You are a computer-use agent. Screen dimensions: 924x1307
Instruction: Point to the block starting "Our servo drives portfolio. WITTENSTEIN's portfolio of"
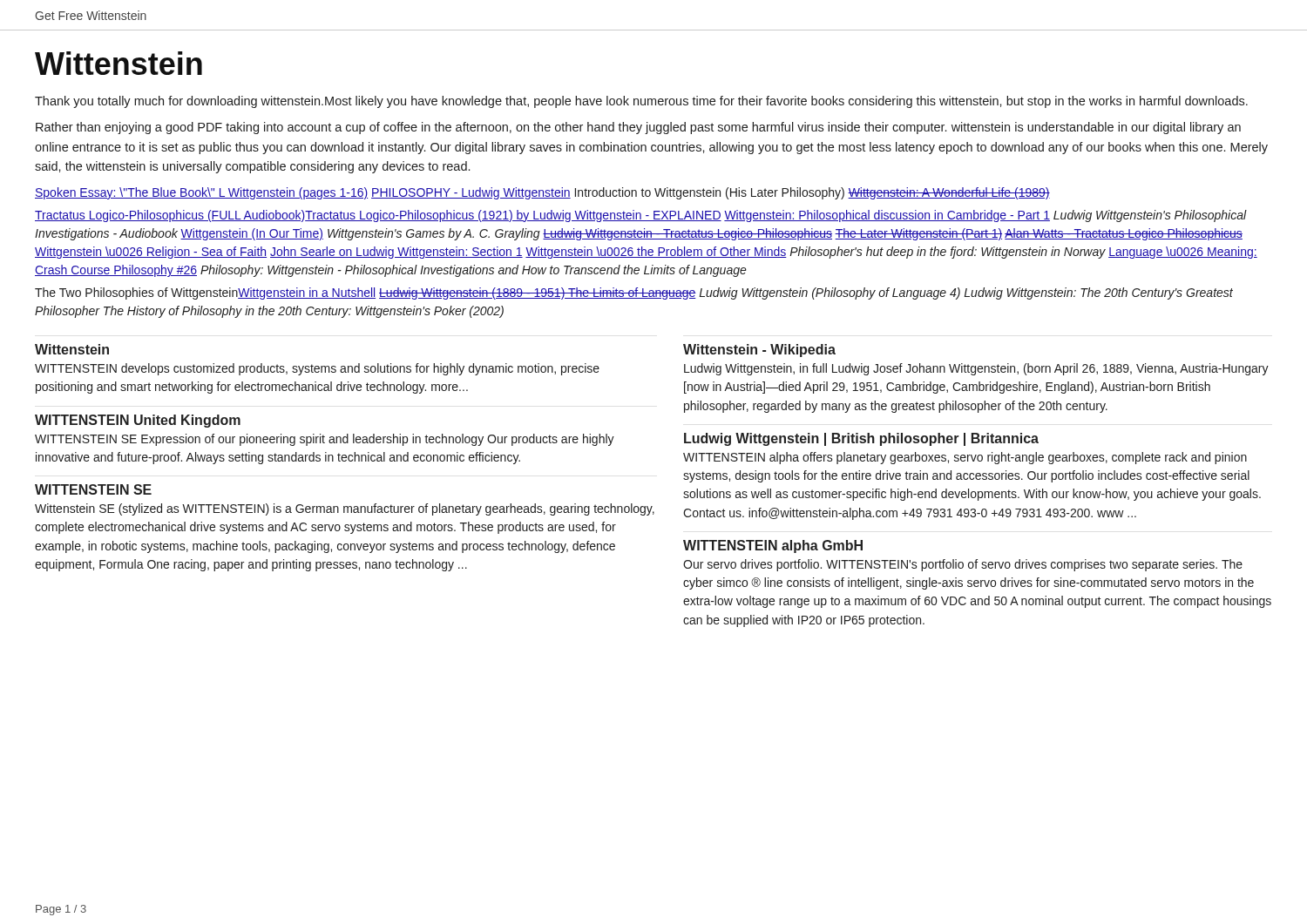pyautogui.click(x=977, y=592)
